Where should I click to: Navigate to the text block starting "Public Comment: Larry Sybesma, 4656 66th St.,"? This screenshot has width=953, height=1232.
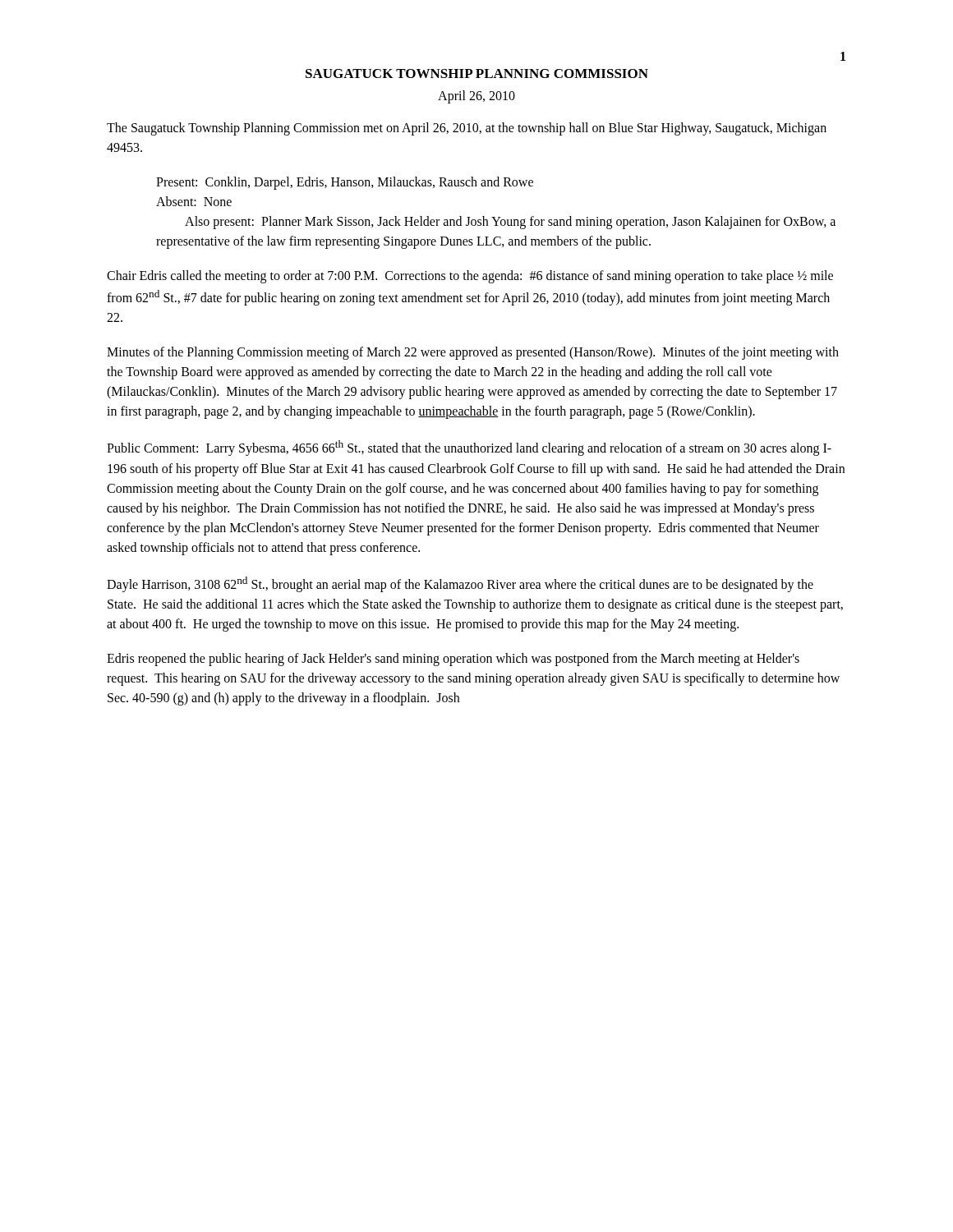tap(476, 496)
